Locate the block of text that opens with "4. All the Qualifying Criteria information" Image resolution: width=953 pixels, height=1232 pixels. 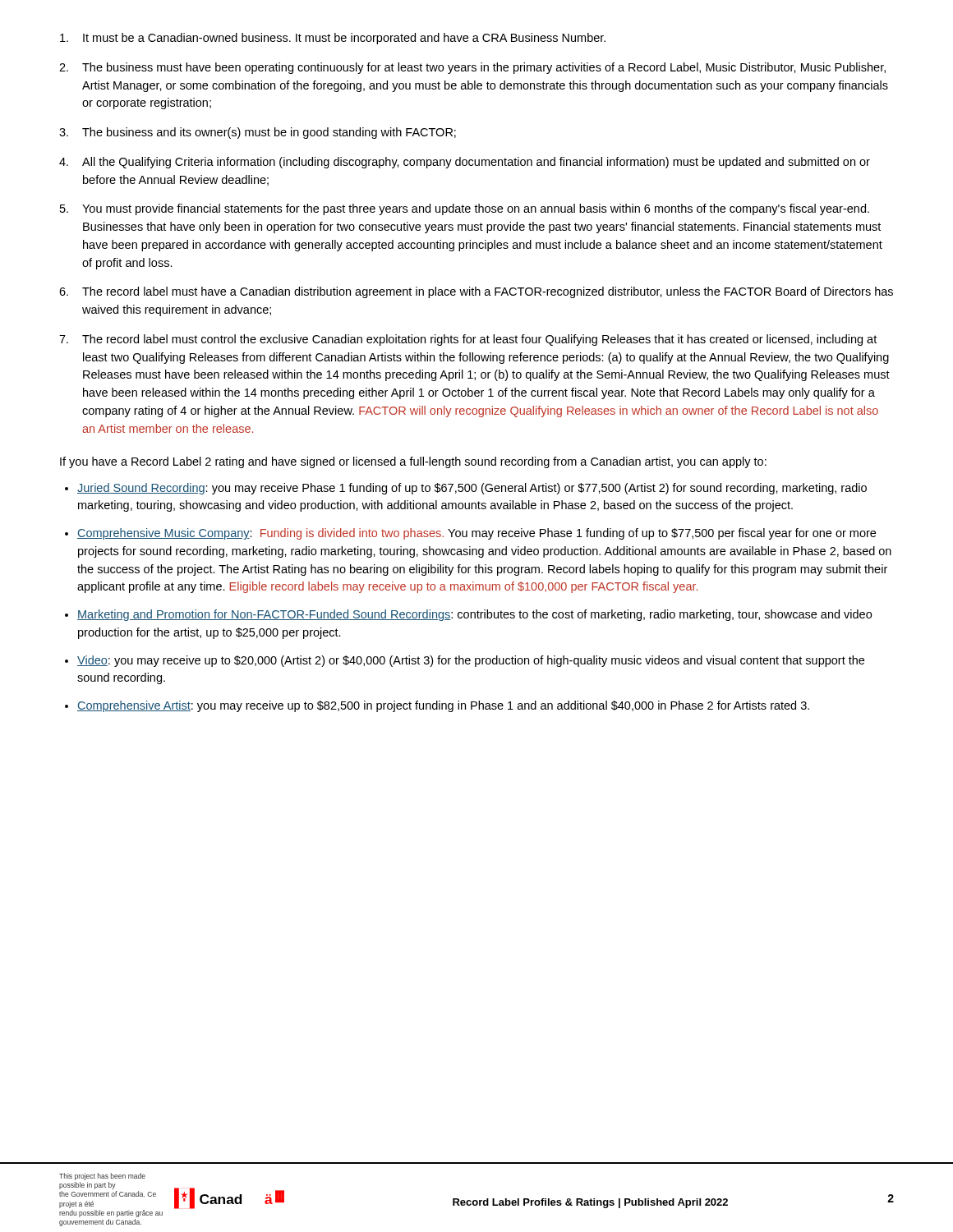click(x=476, y=171)
